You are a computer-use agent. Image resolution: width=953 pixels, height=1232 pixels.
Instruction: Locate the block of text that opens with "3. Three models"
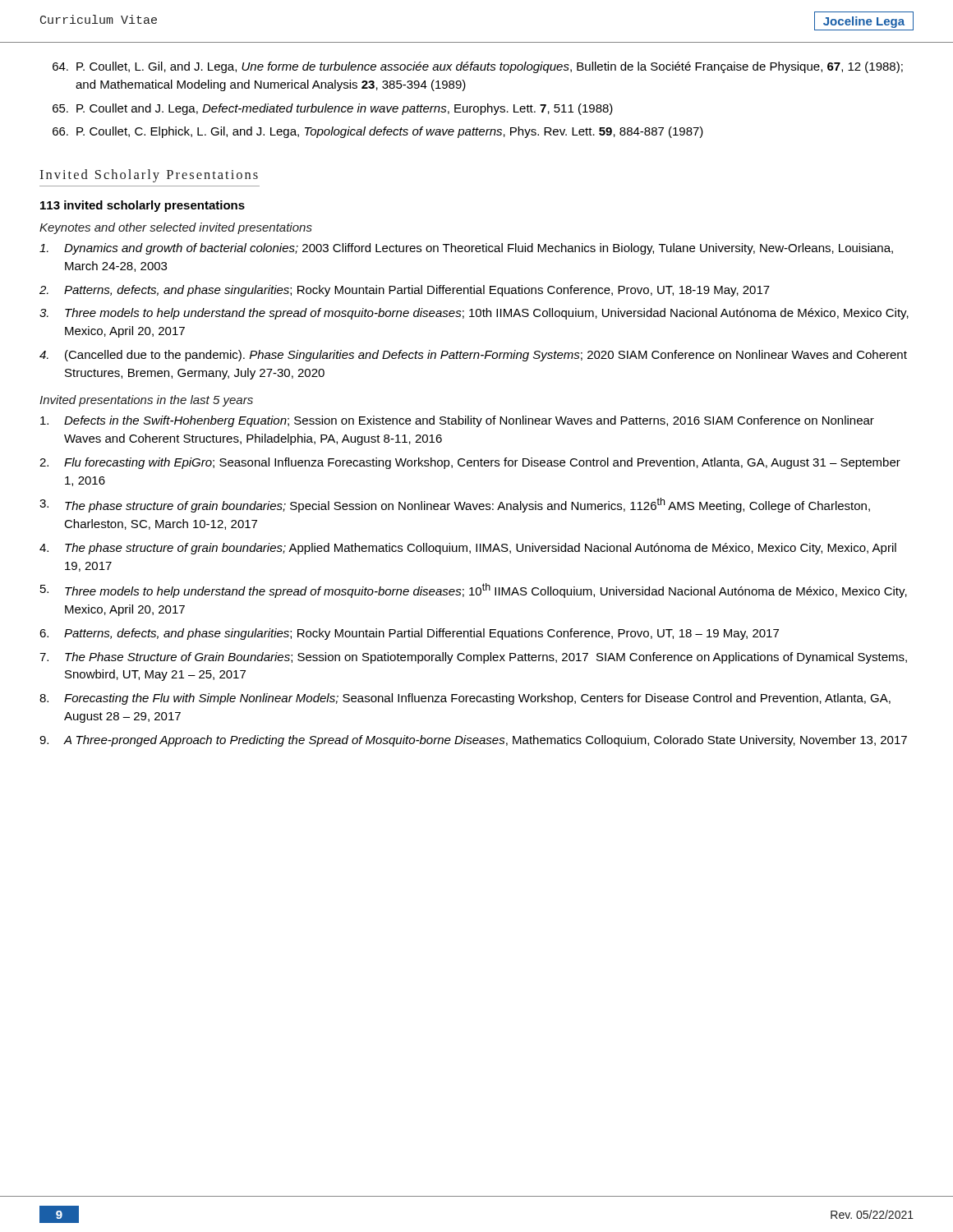(476, 322)
